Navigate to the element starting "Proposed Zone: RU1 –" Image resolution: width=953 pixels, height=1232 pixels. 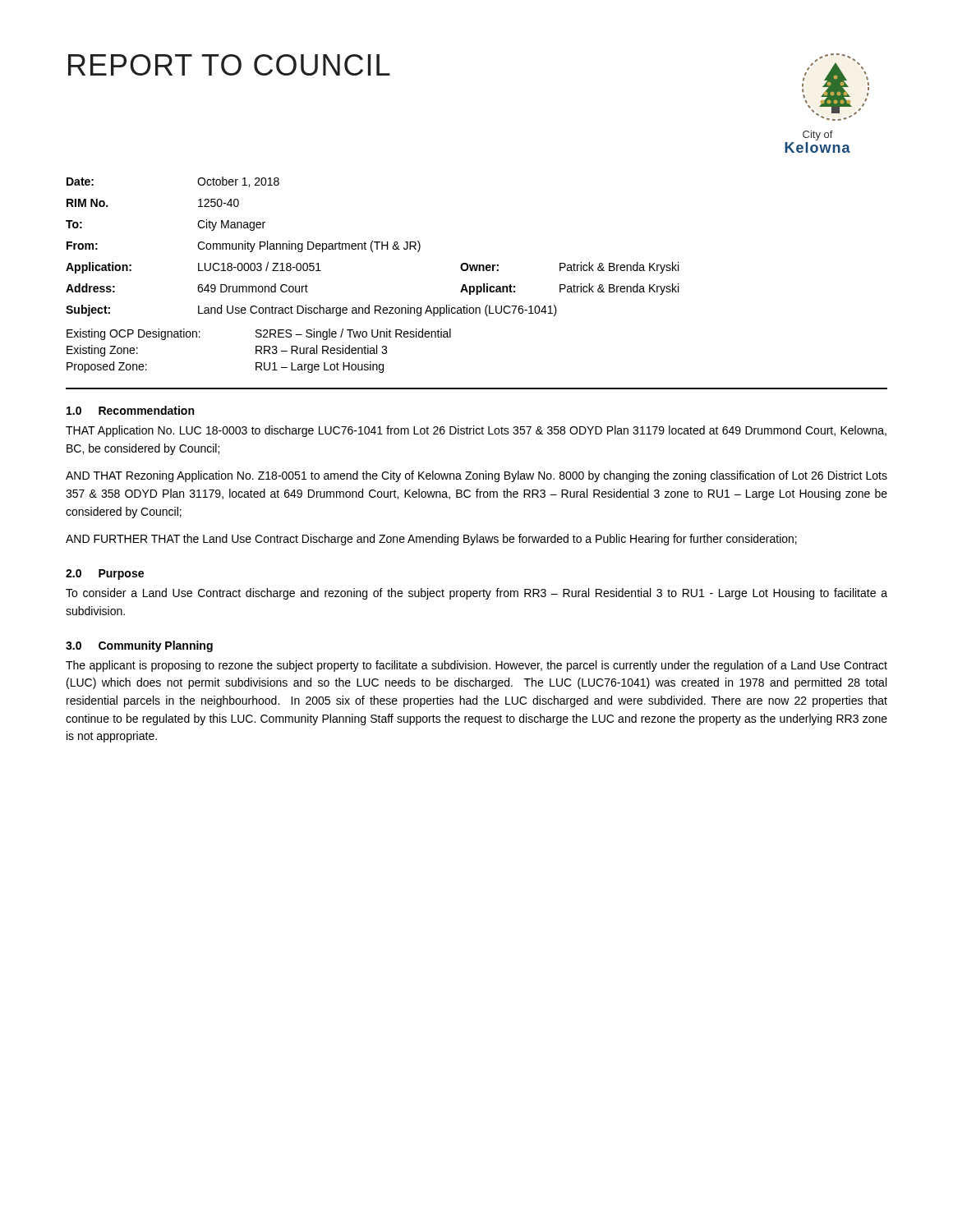click(106, 367)
